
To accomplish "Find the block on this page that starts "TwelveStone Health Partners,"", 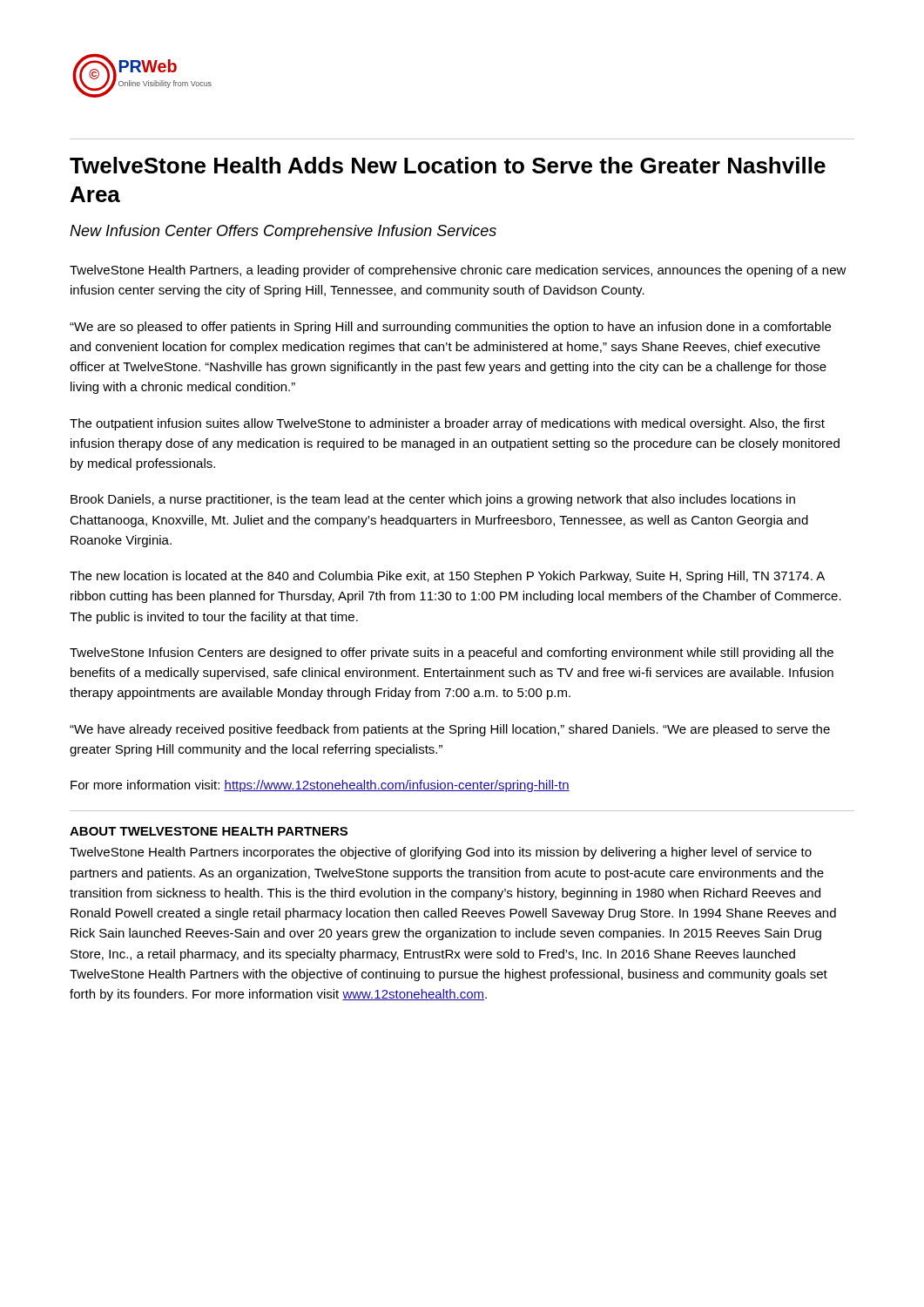I will [x=458, y=280].
